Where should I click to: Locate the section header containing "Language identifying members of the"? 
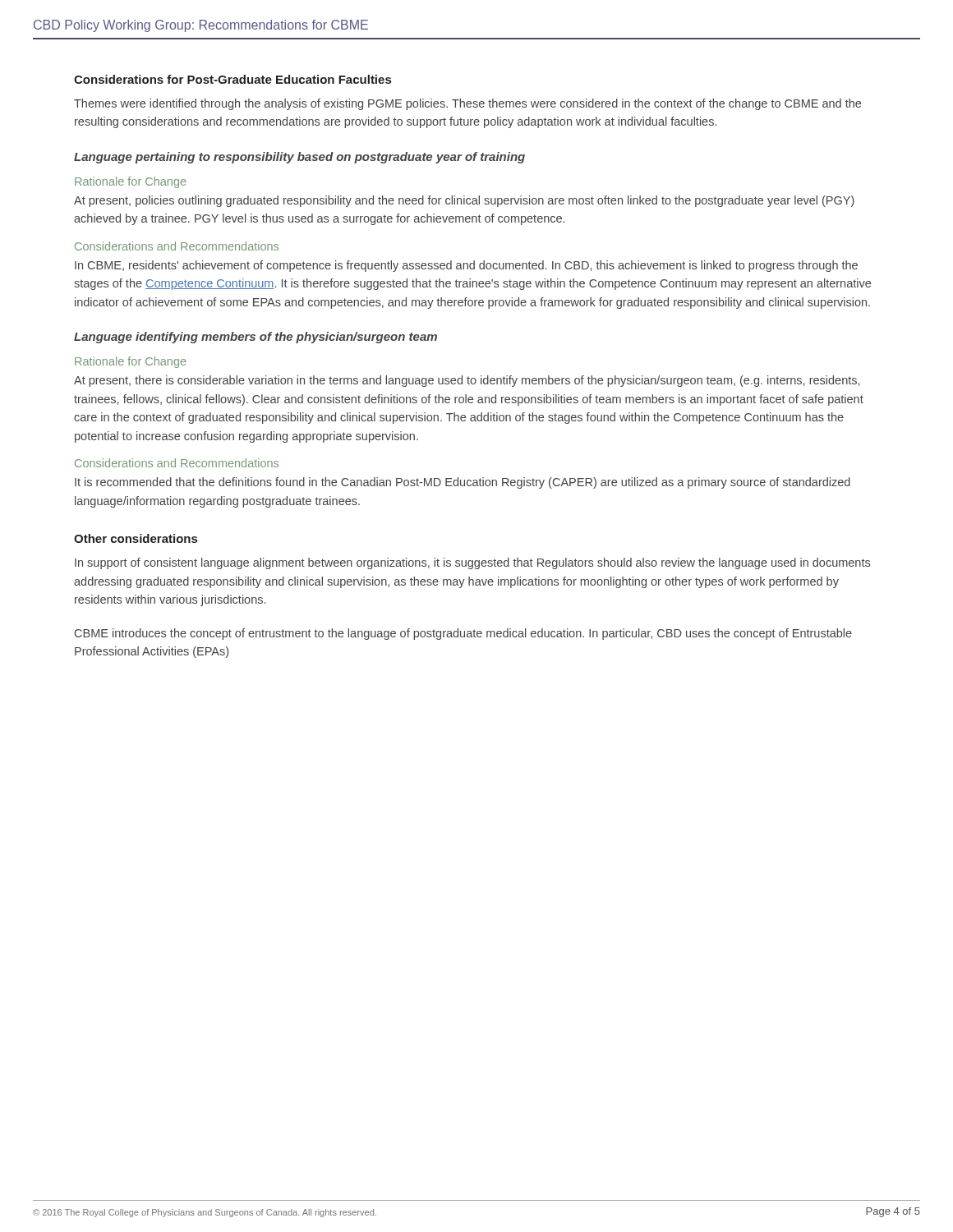tap(256, 337)
